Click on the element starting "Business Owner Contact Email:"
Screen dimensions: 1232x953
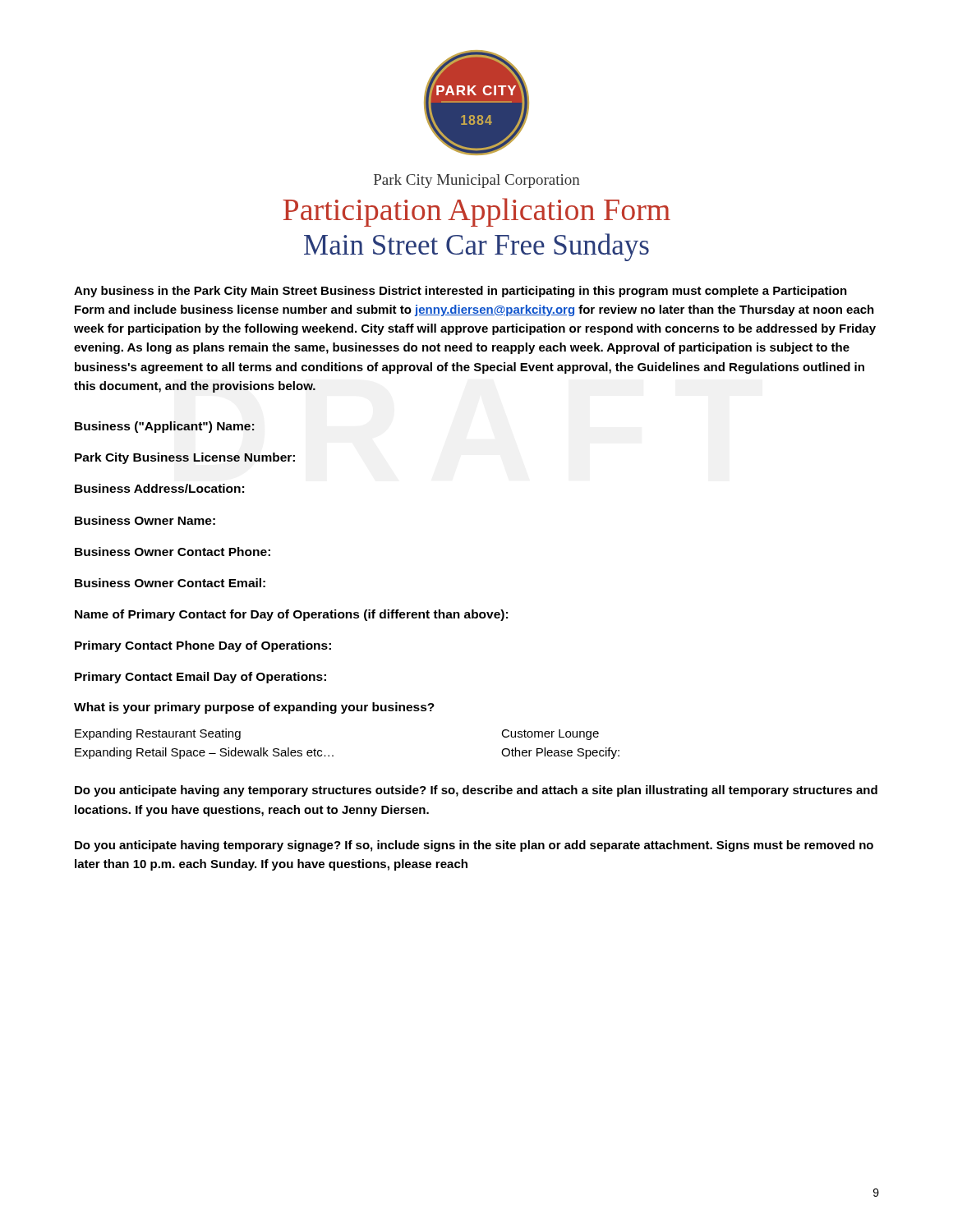pos(170,583)
